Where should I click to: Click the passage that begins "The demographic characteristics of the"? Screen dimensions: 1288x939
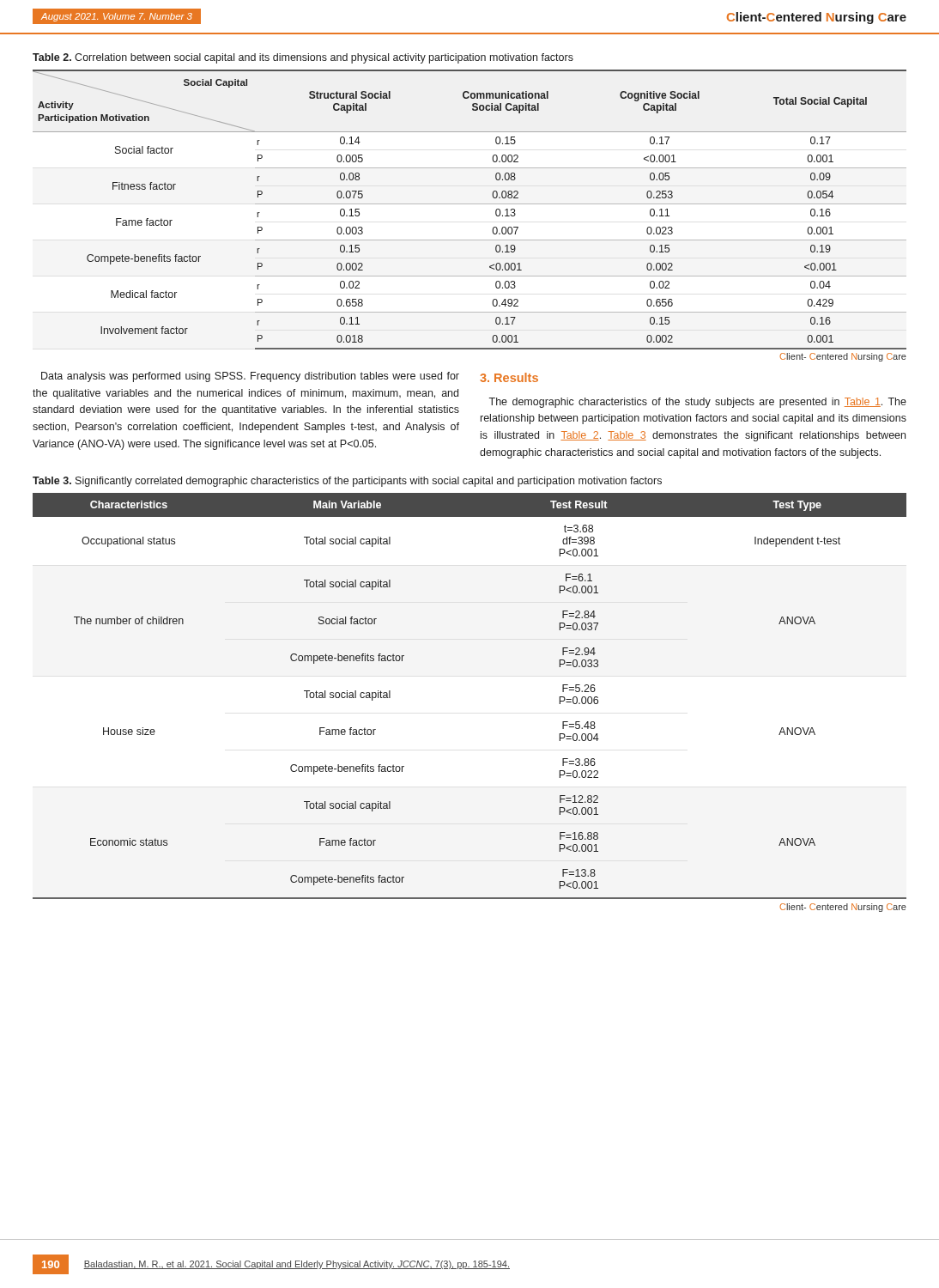693,427
